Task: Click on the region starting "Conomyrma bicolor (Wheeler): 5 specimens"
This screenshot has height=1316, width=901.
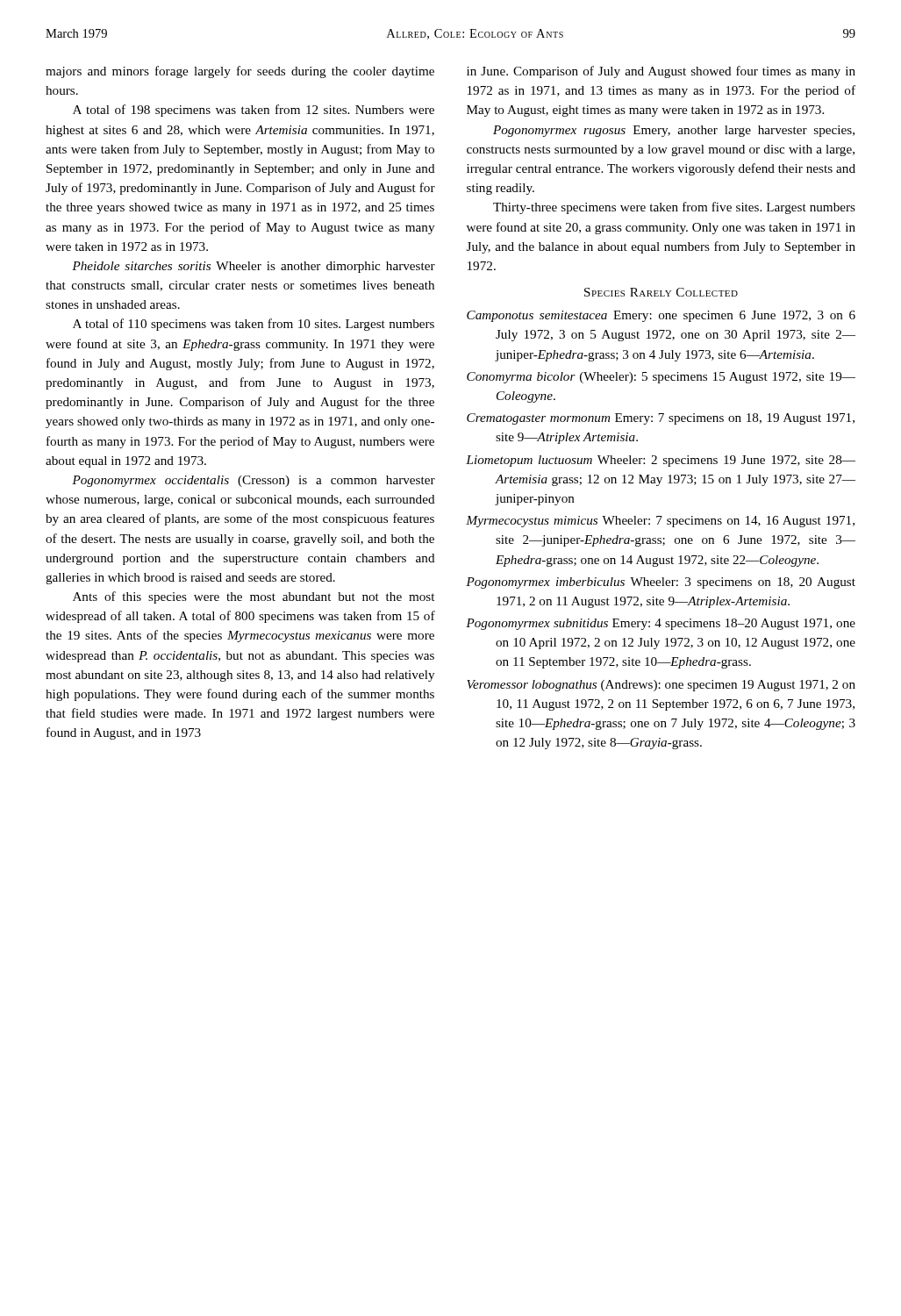Action: click(661, 386)
